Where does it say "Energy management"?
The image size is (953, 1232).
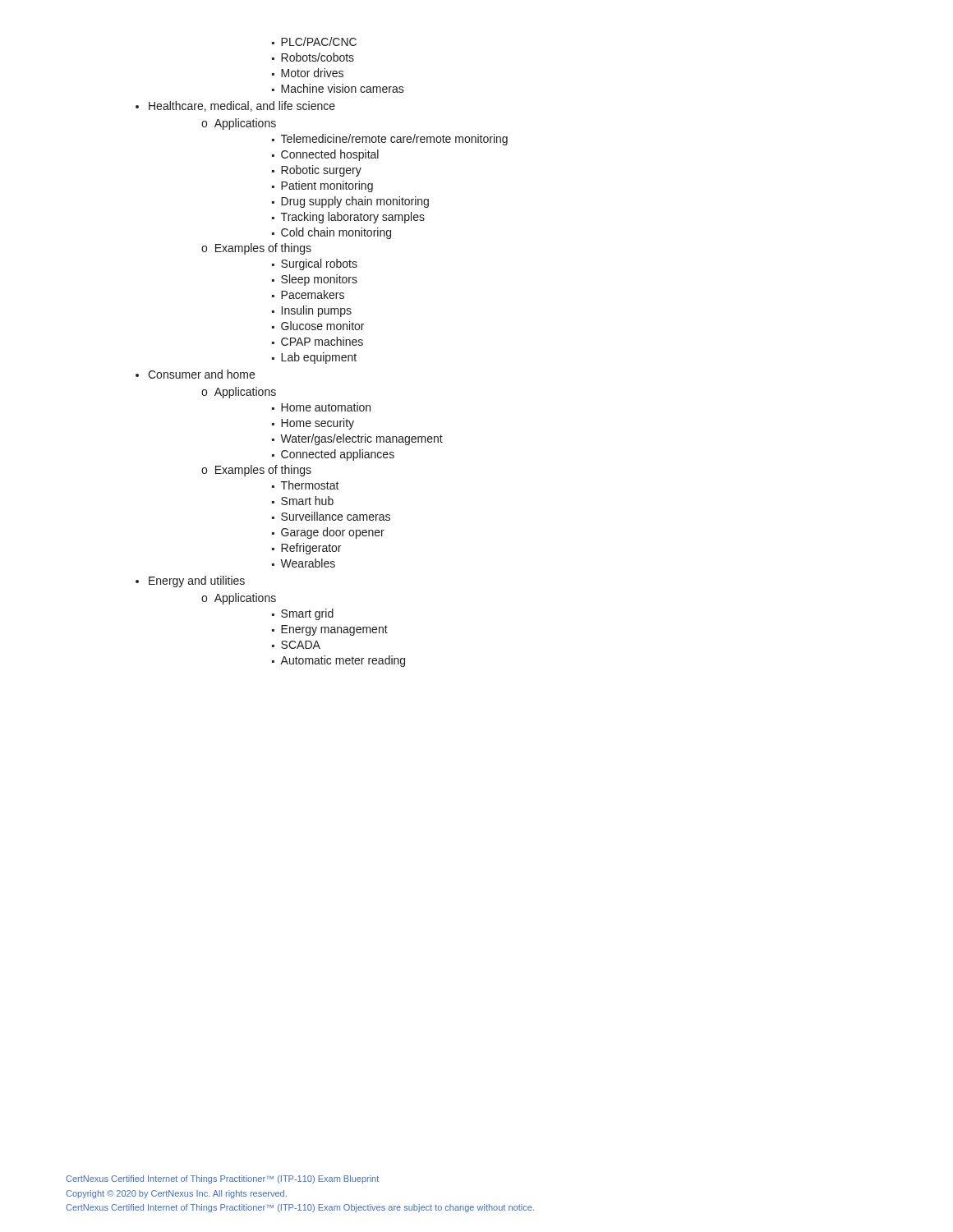coord(330,630)
